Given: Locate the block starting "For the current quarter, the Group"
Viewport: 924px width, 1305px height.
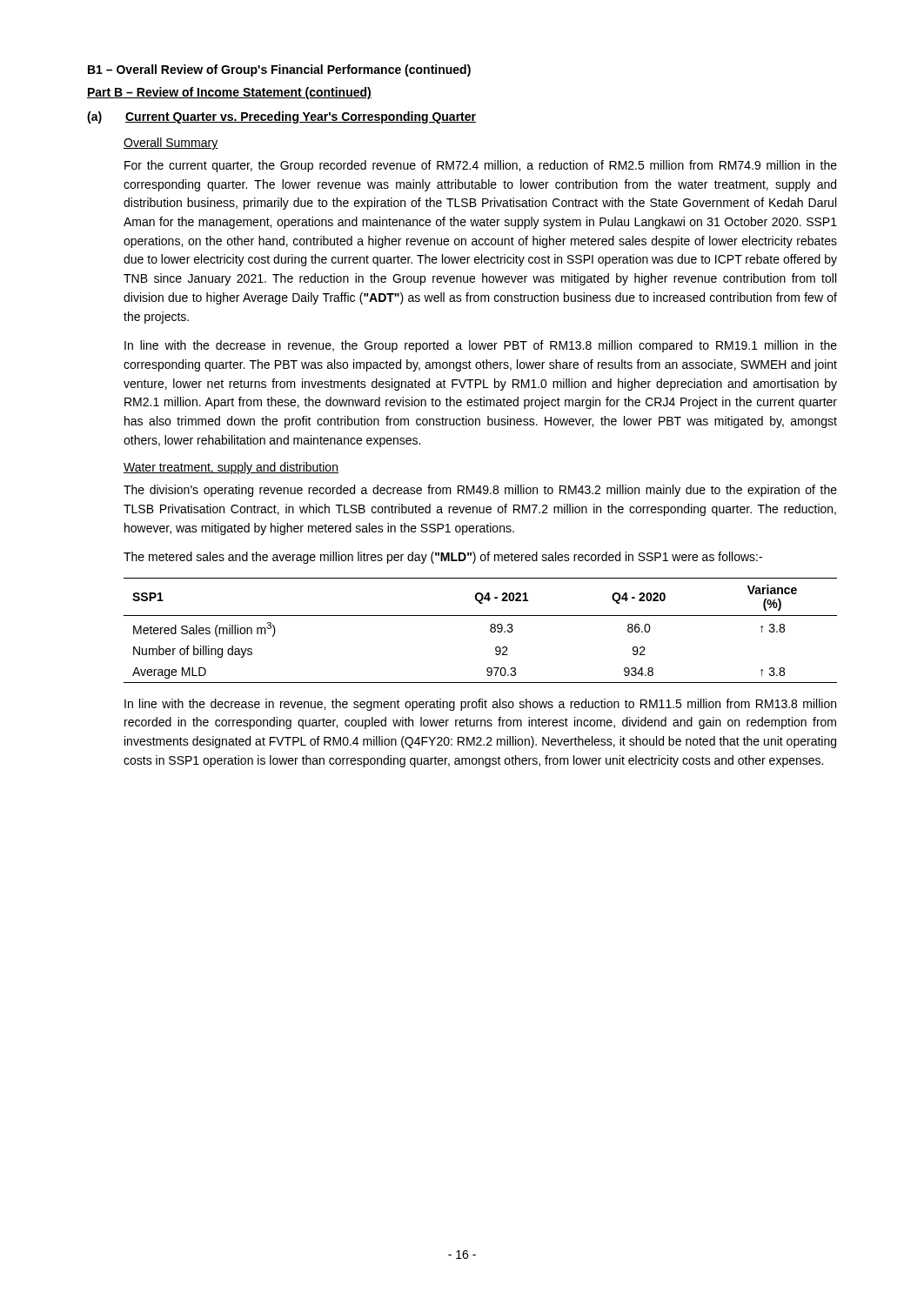Looking at the screenshot, I should tap(480, 241).
